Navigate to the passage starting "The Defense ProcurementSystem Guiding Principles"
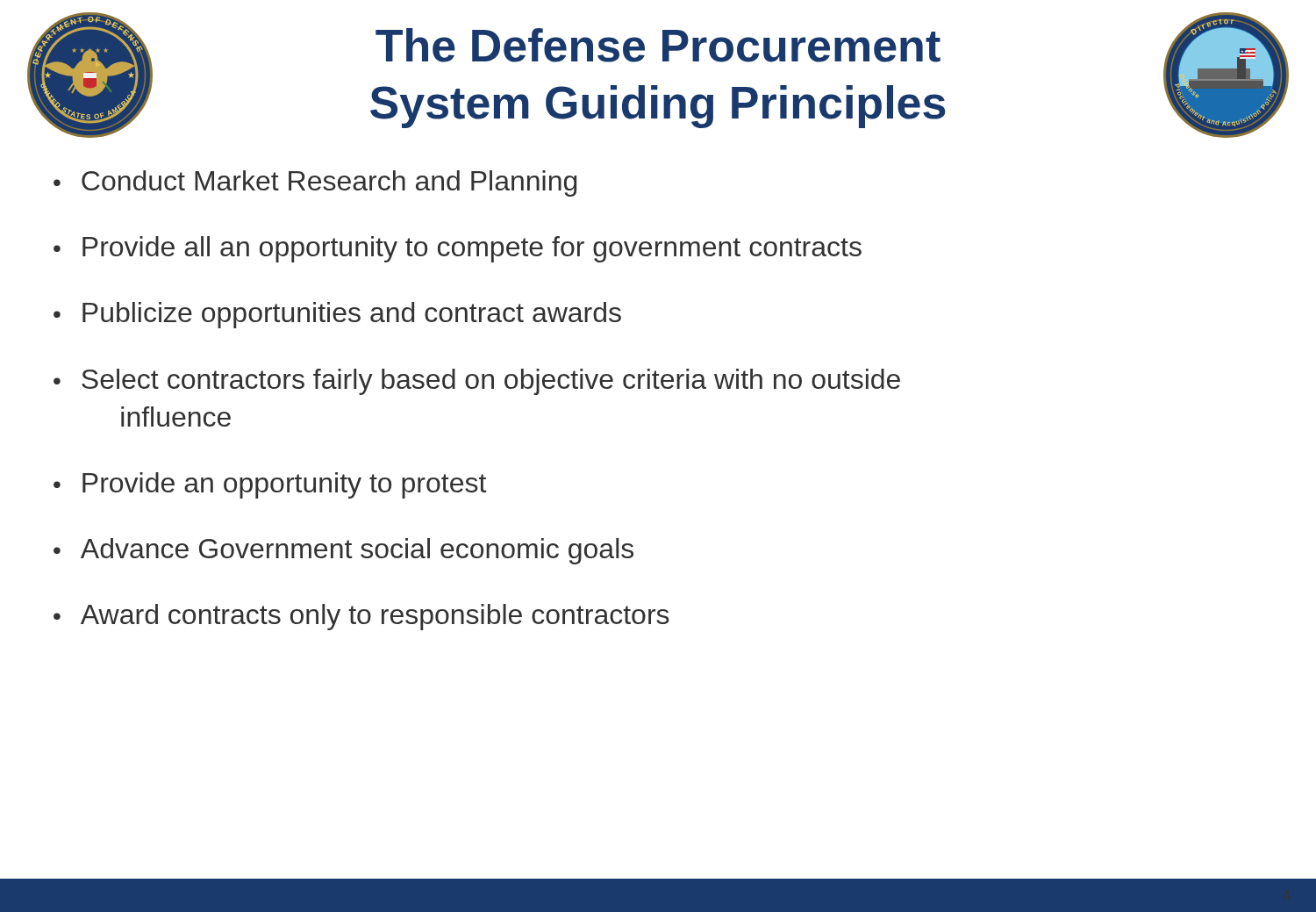Image resolution: width=1316 pixels, height=912 pixels. point(658,75)
